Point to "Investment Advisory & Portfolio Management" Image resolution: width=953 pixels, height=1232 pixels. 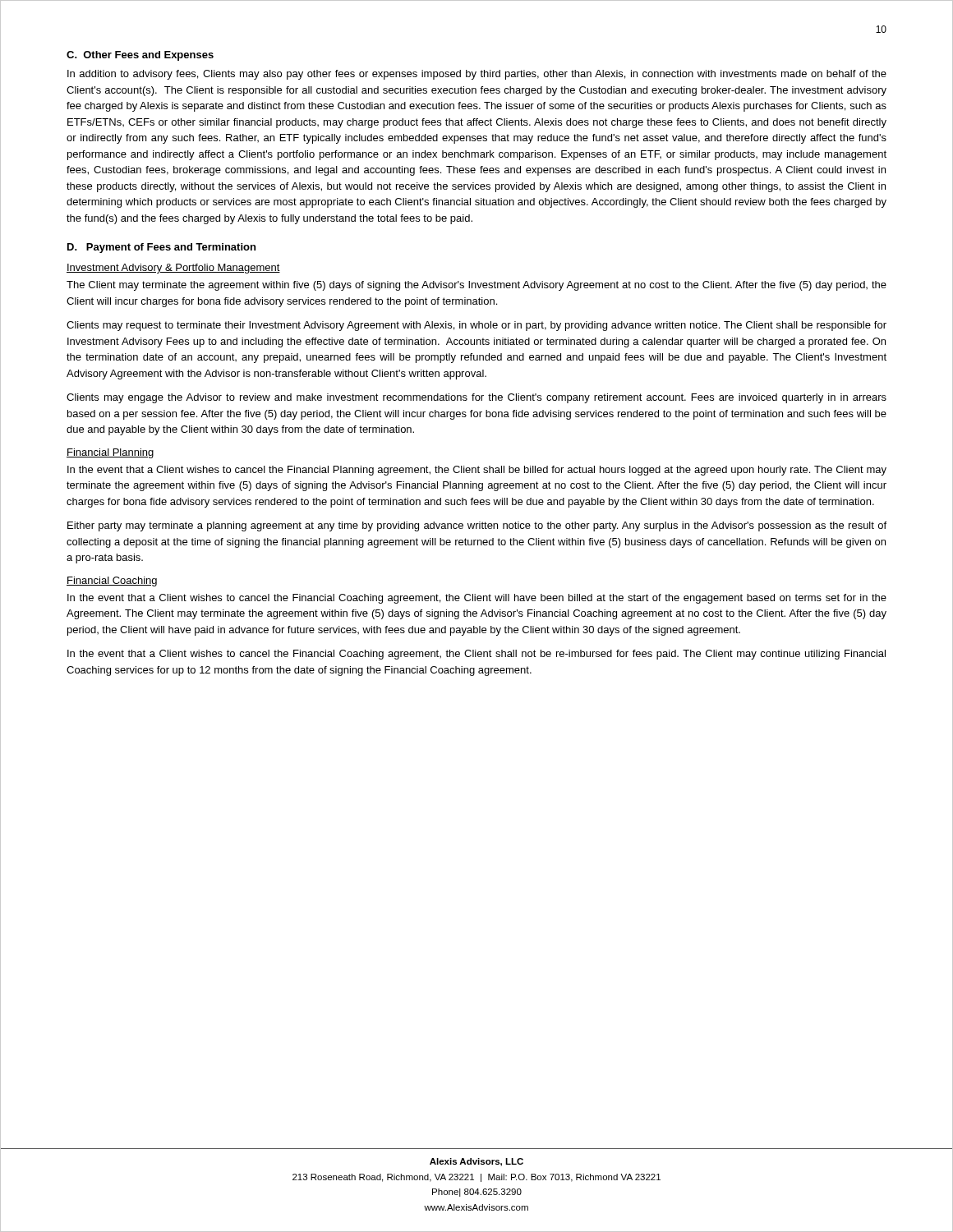pos(173,267)
